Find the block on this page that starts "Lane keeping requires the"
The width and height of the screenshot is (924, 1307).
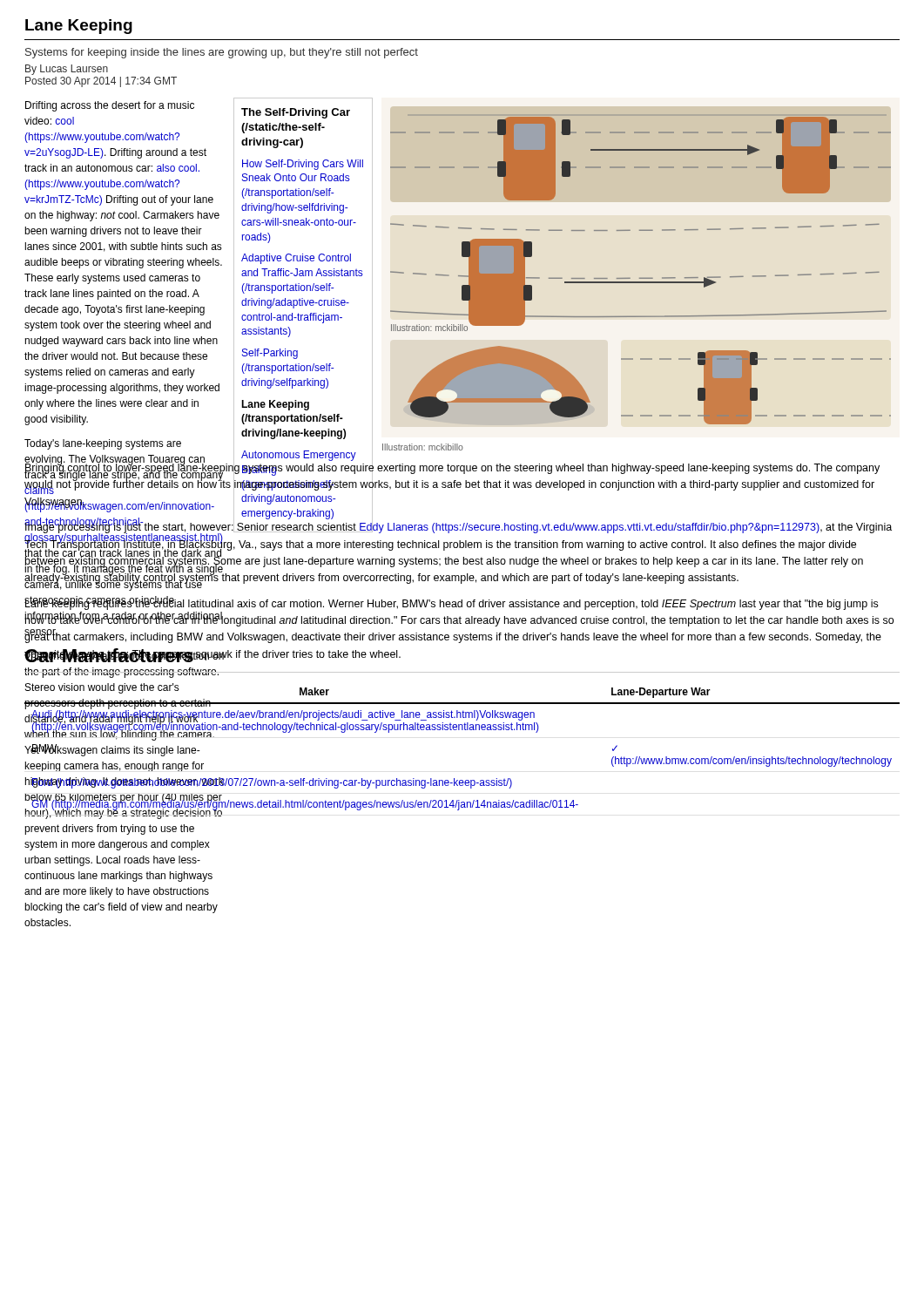tap(459, 629)
